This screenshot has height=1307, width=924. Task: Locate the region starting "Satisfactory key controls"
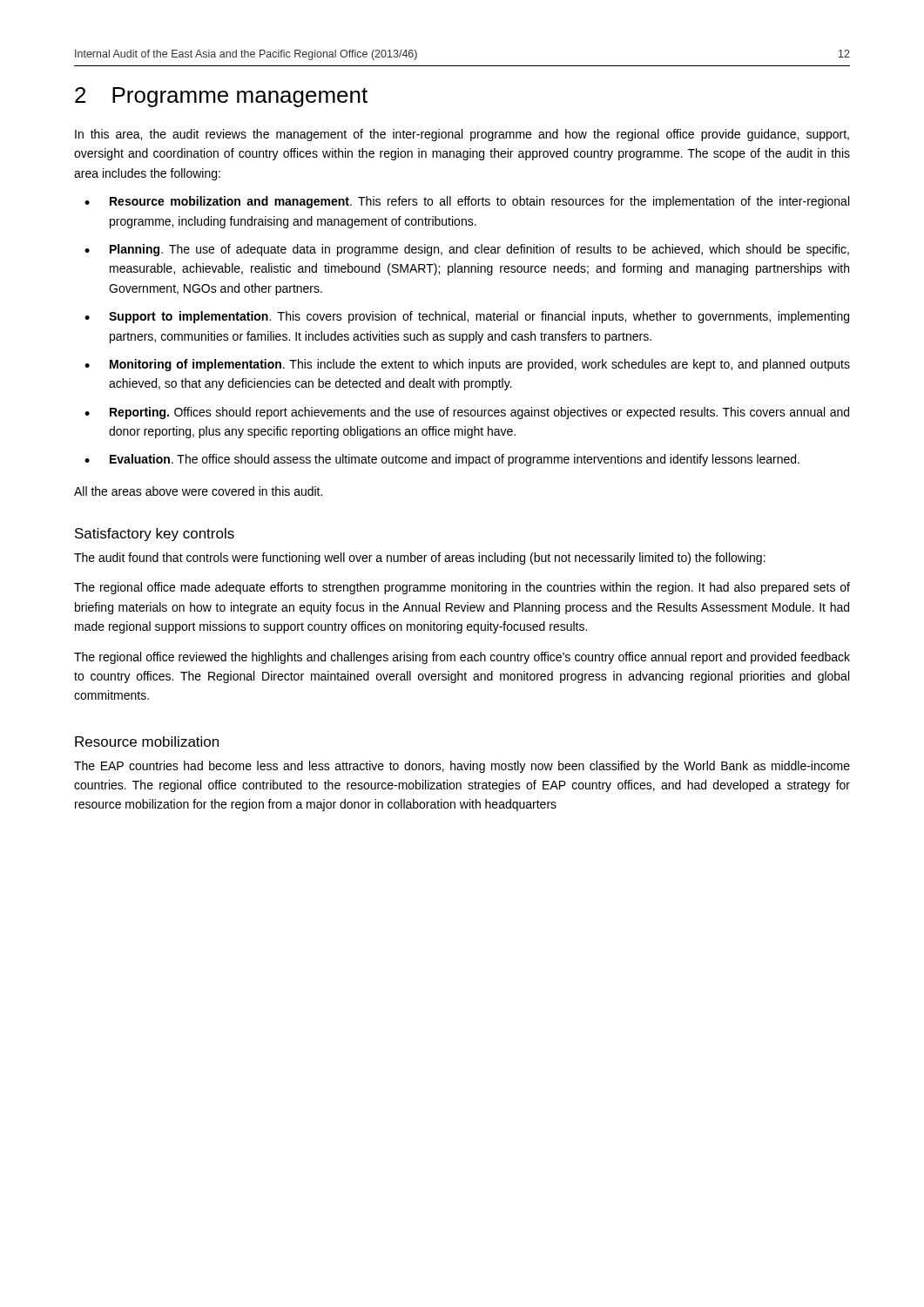coord(154,534)
